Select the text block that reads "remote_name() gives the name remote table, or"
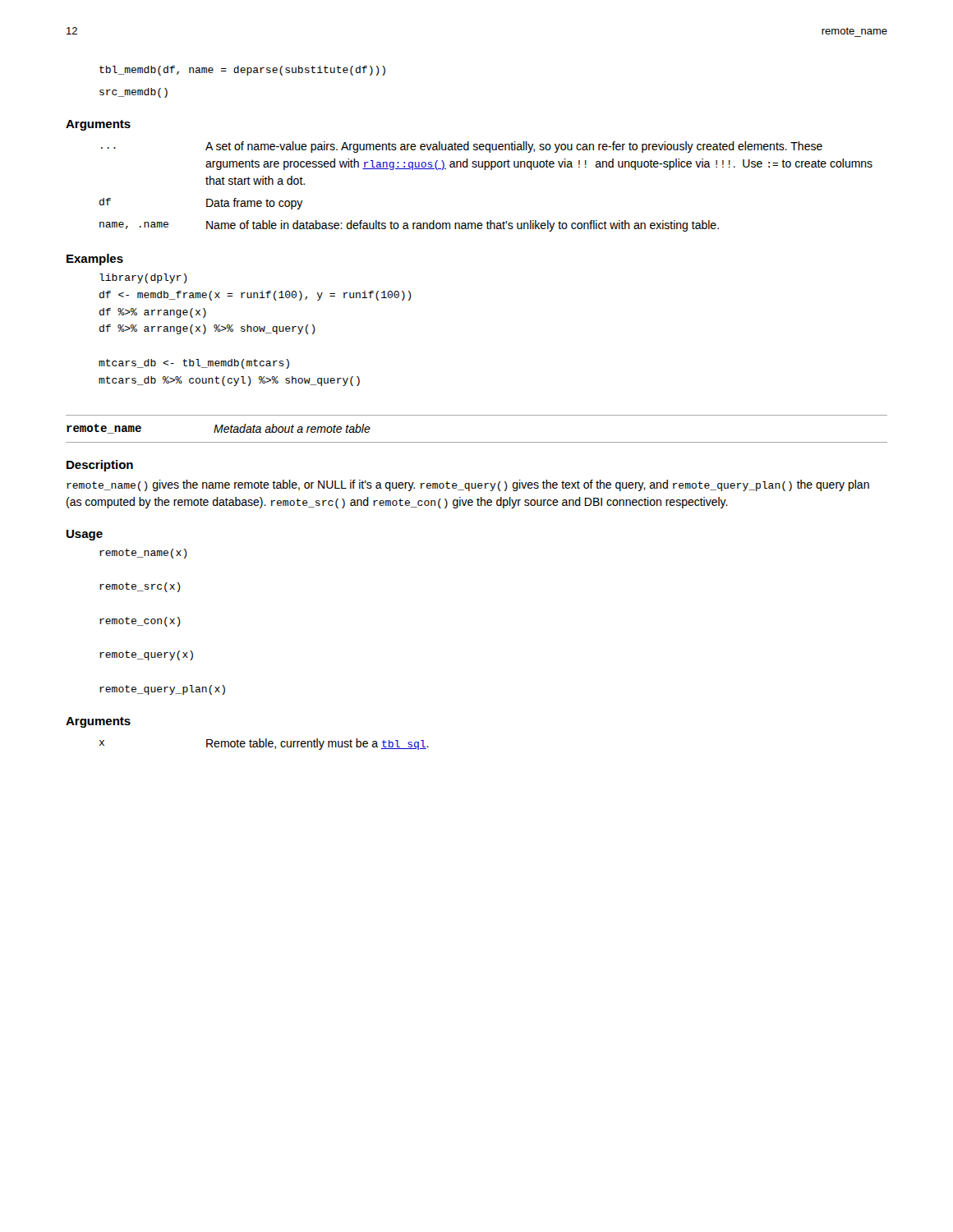The width and height of the screenshot is (953, 1232). pos(468,494)
